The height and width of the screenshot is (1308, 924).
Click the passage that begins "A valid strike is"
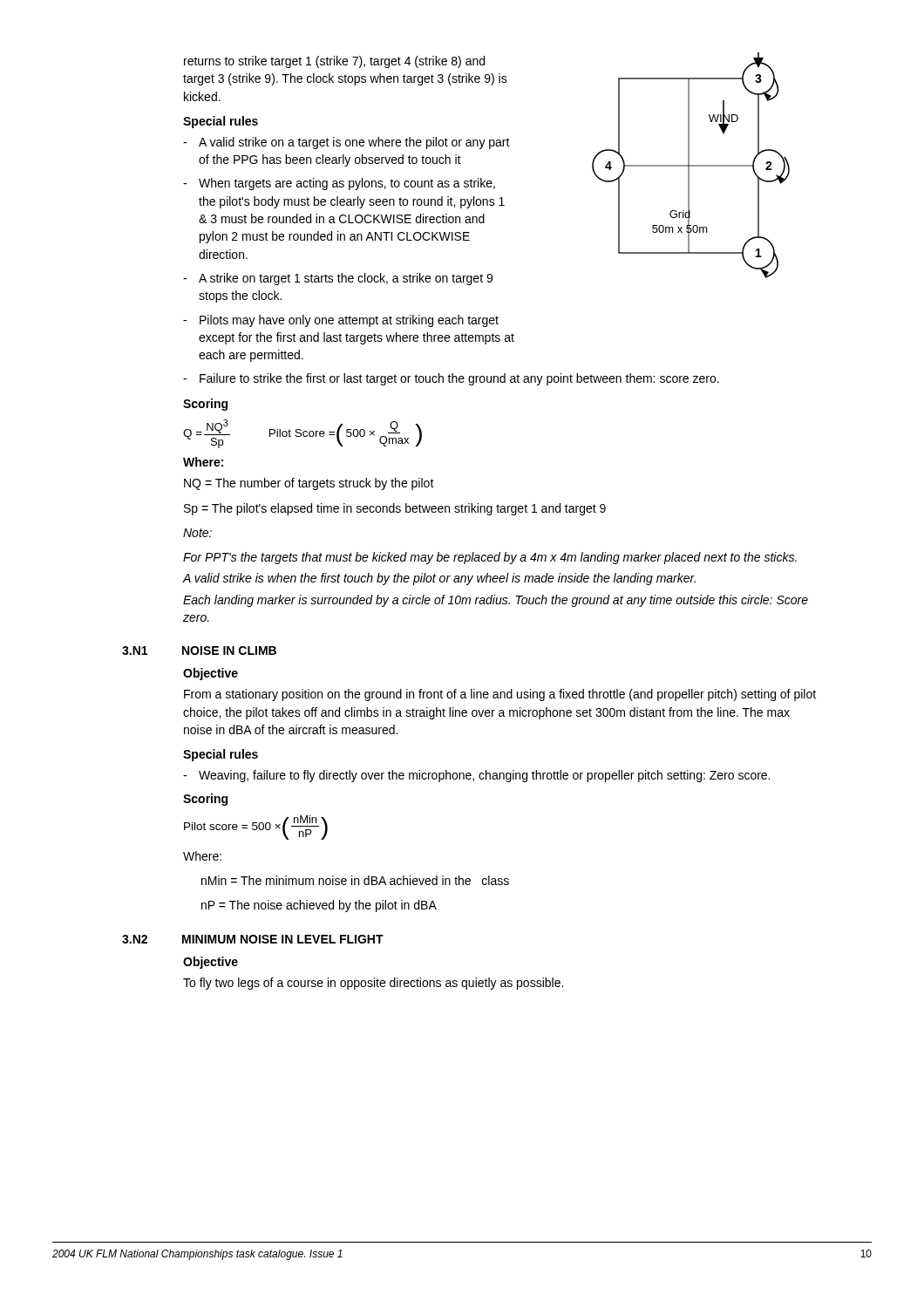501,579
